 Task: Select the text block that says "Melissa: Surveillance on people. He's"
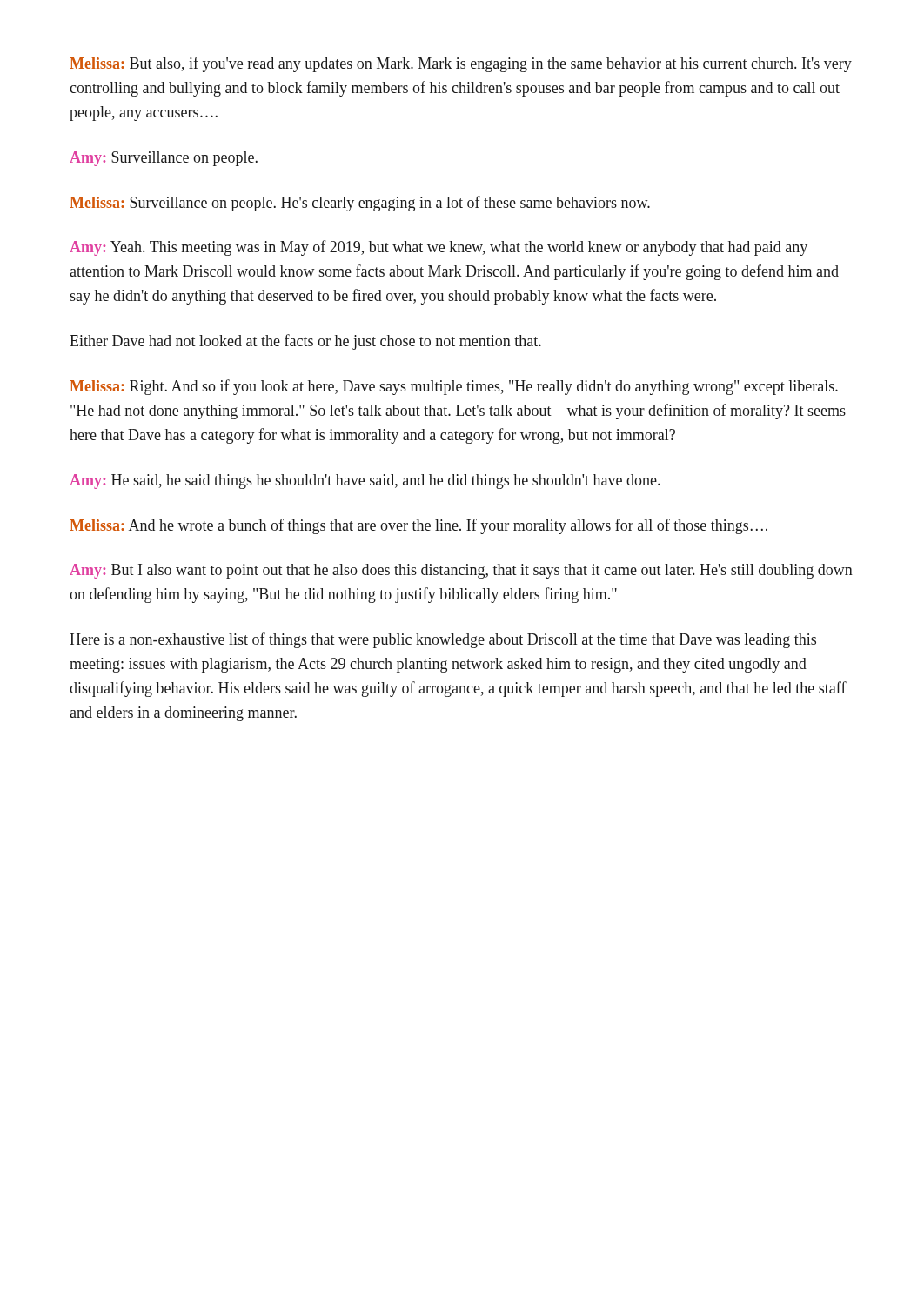pyautogui.click(x=360, y=202)
